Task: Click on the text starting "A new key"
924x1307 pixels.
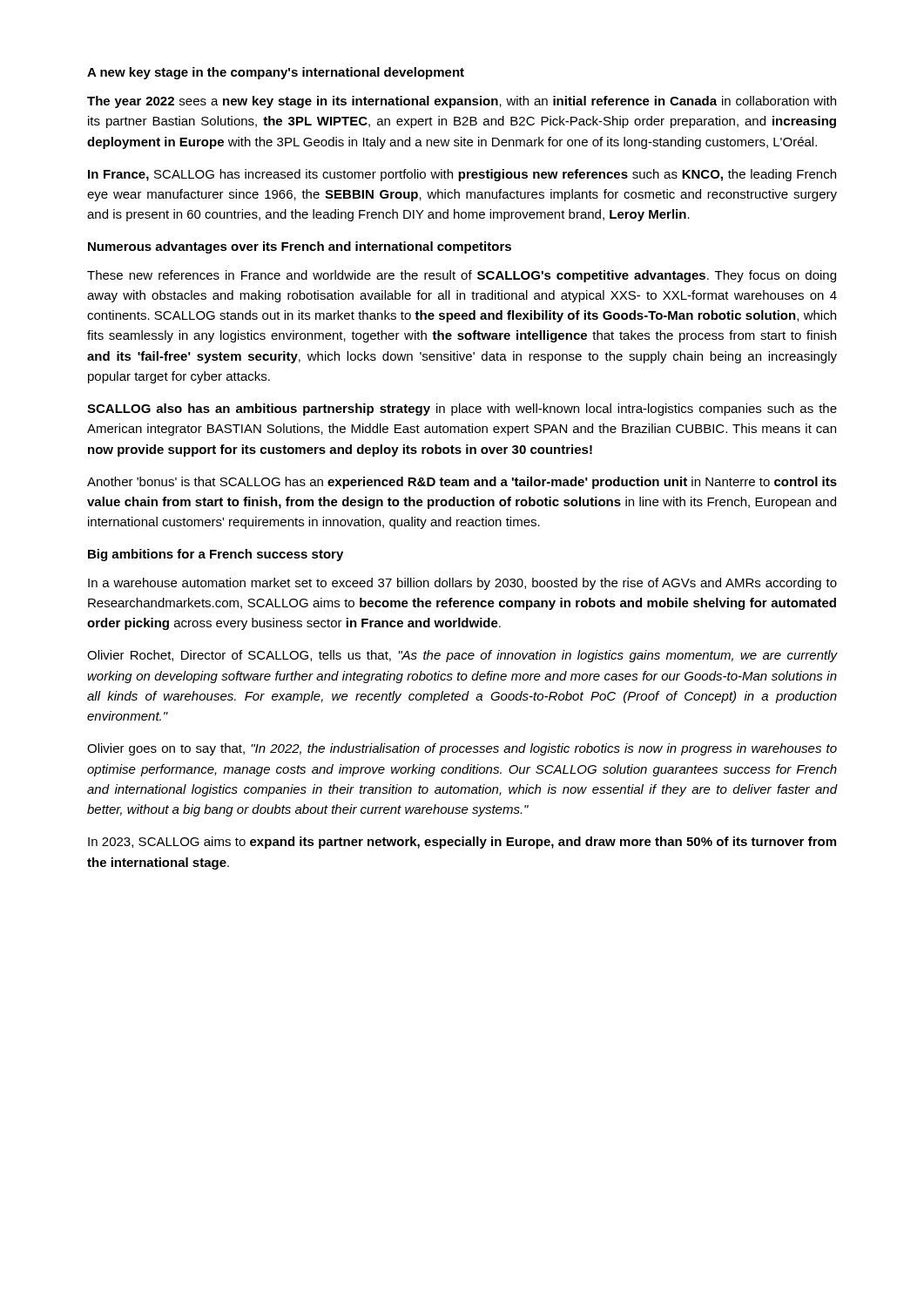Action: click(276, 72)
